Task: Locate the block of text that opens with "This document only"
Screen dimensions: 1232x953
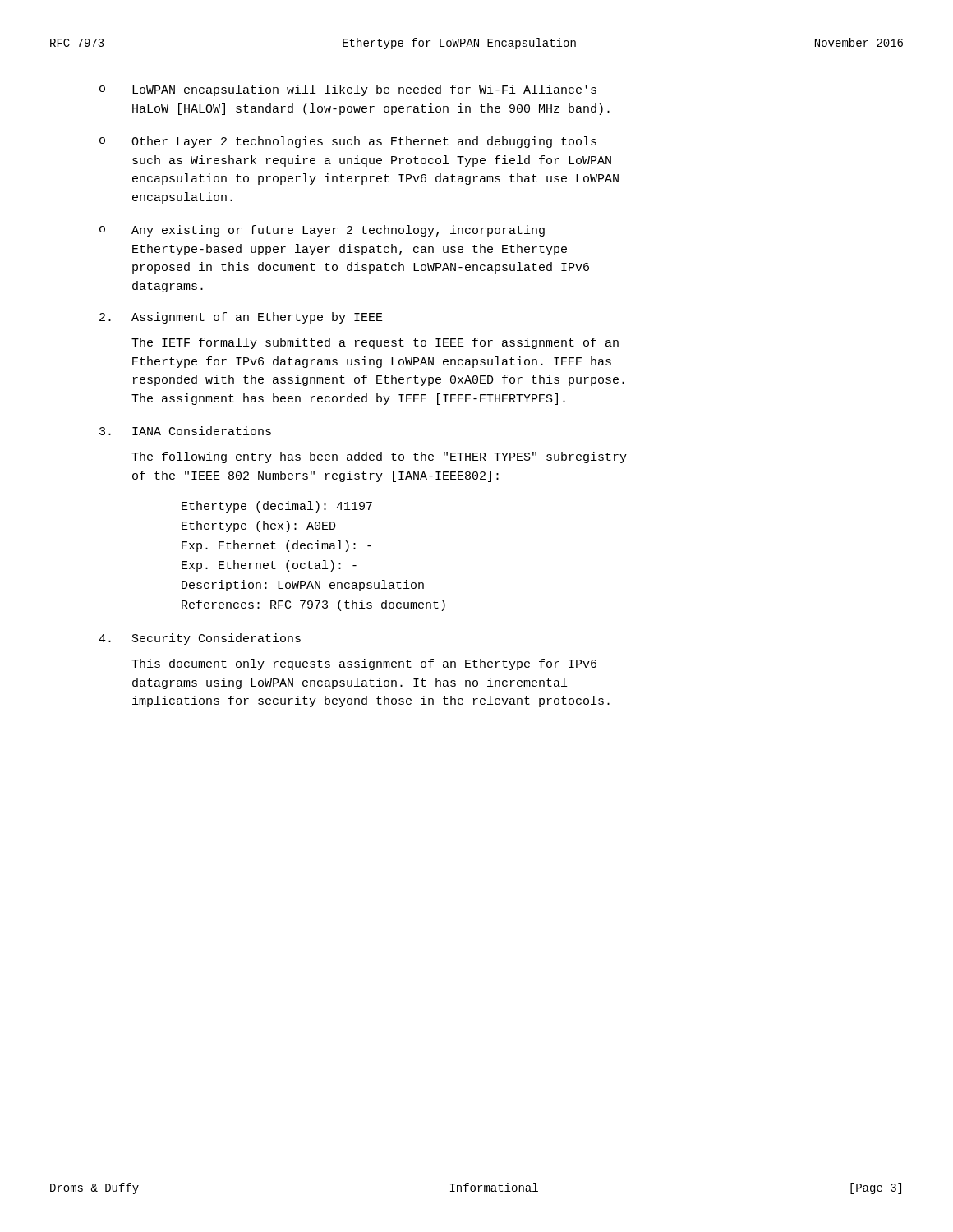Action: point(372,683)
